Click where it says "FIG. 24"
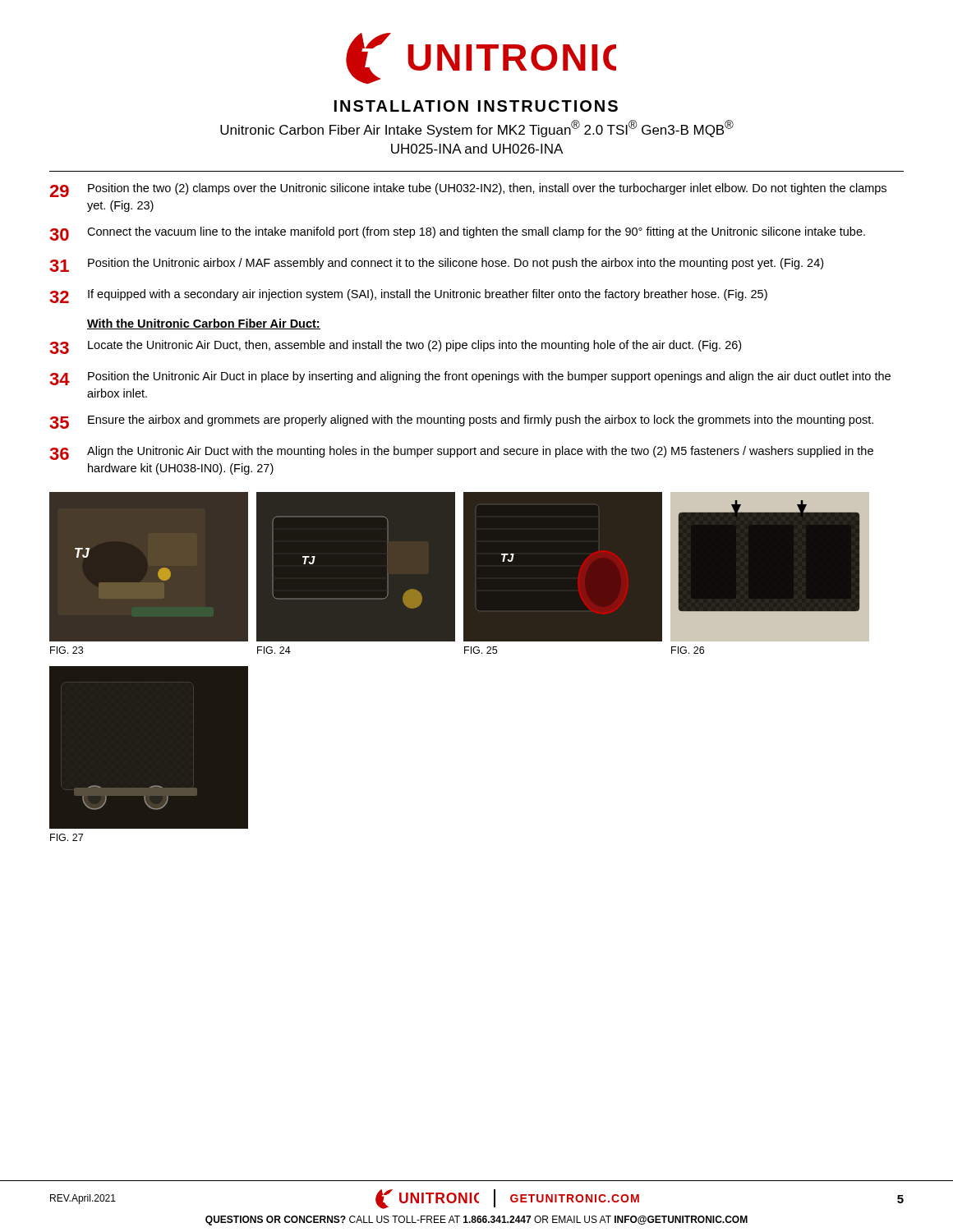 (x=273, y=651)
